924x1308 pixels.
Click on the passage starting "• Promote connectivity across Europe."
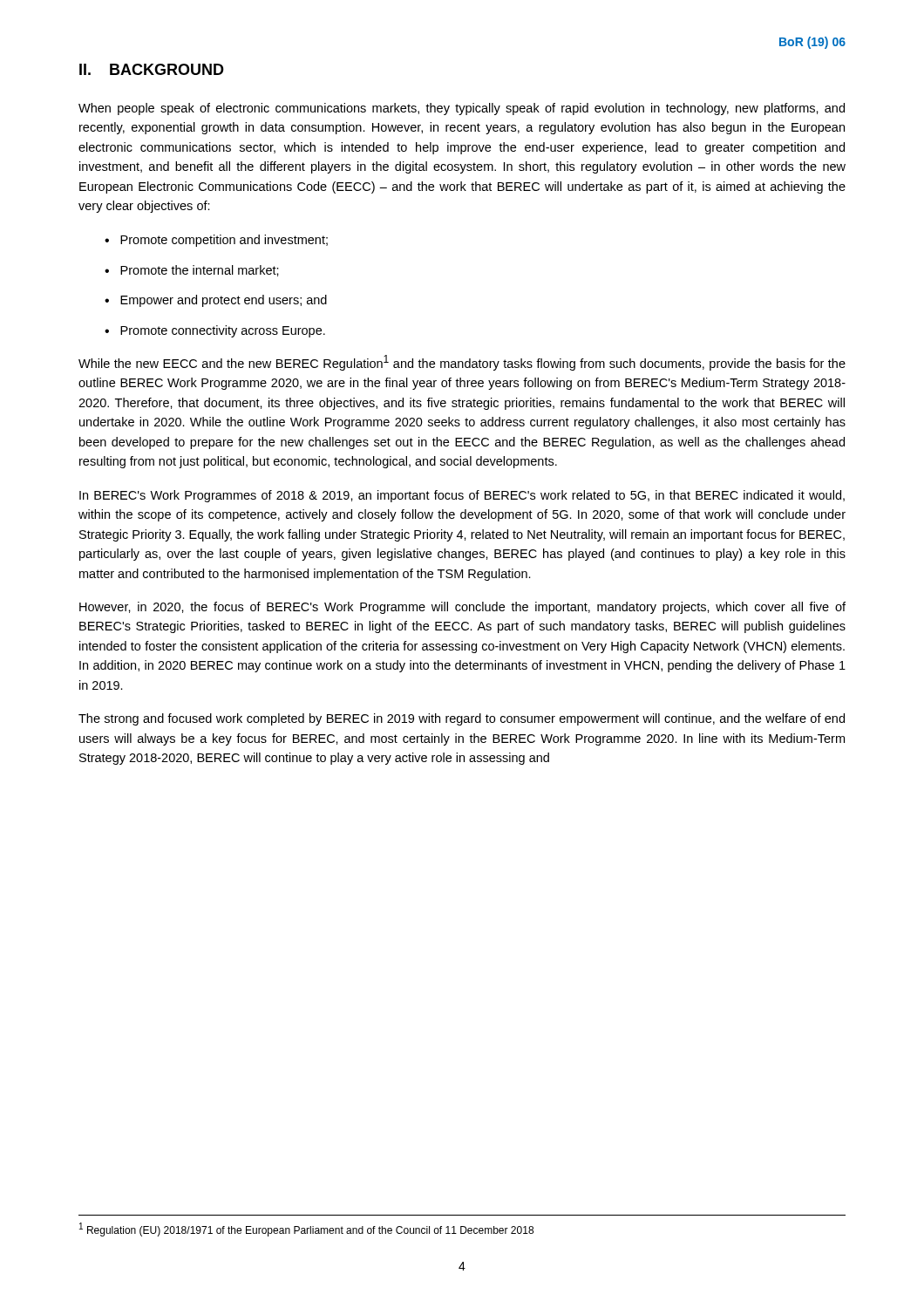click(x=215, y=332)
